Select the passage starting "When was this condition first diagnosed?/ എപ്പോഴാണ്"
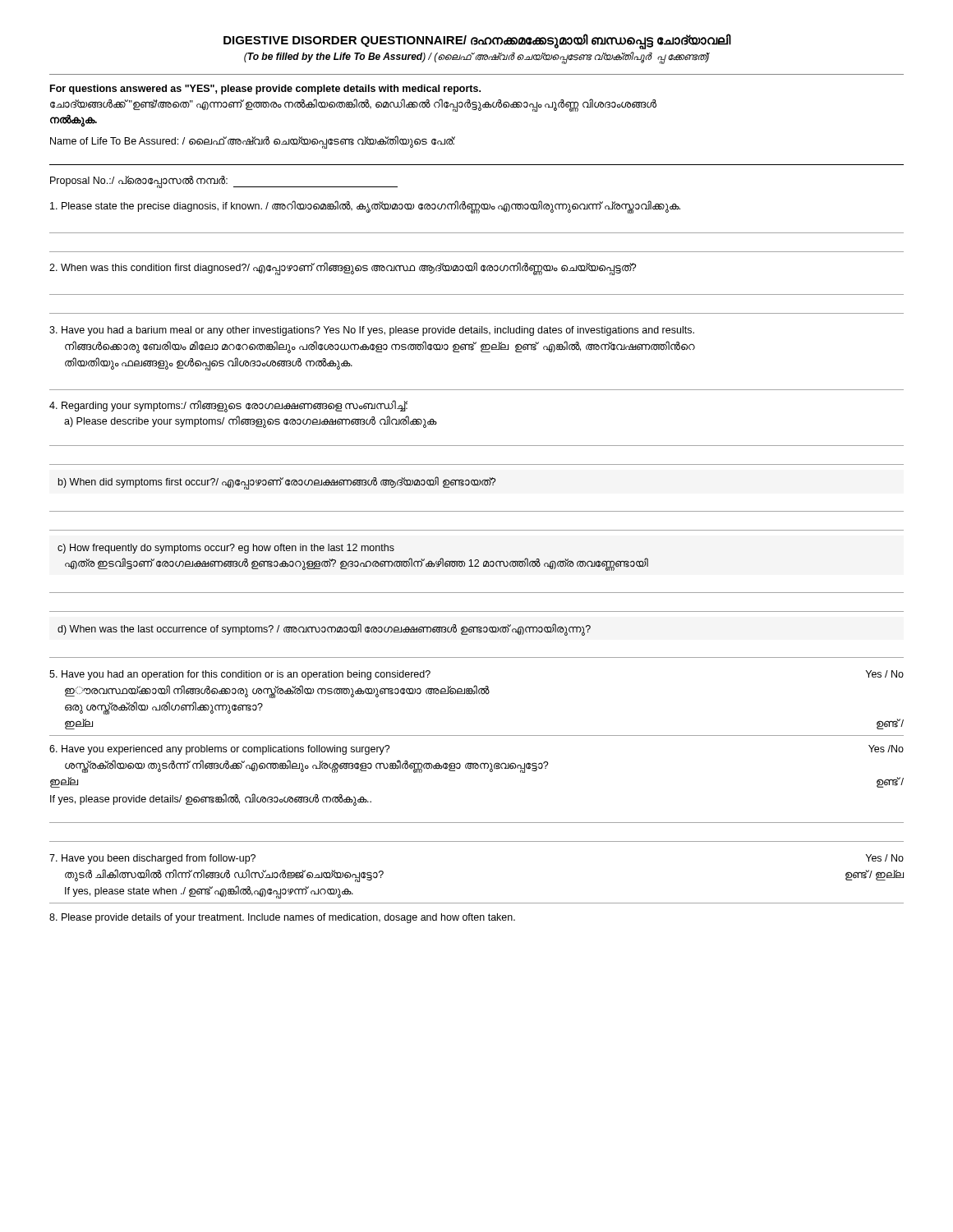The image size is (953, 1232). [343, 268]
